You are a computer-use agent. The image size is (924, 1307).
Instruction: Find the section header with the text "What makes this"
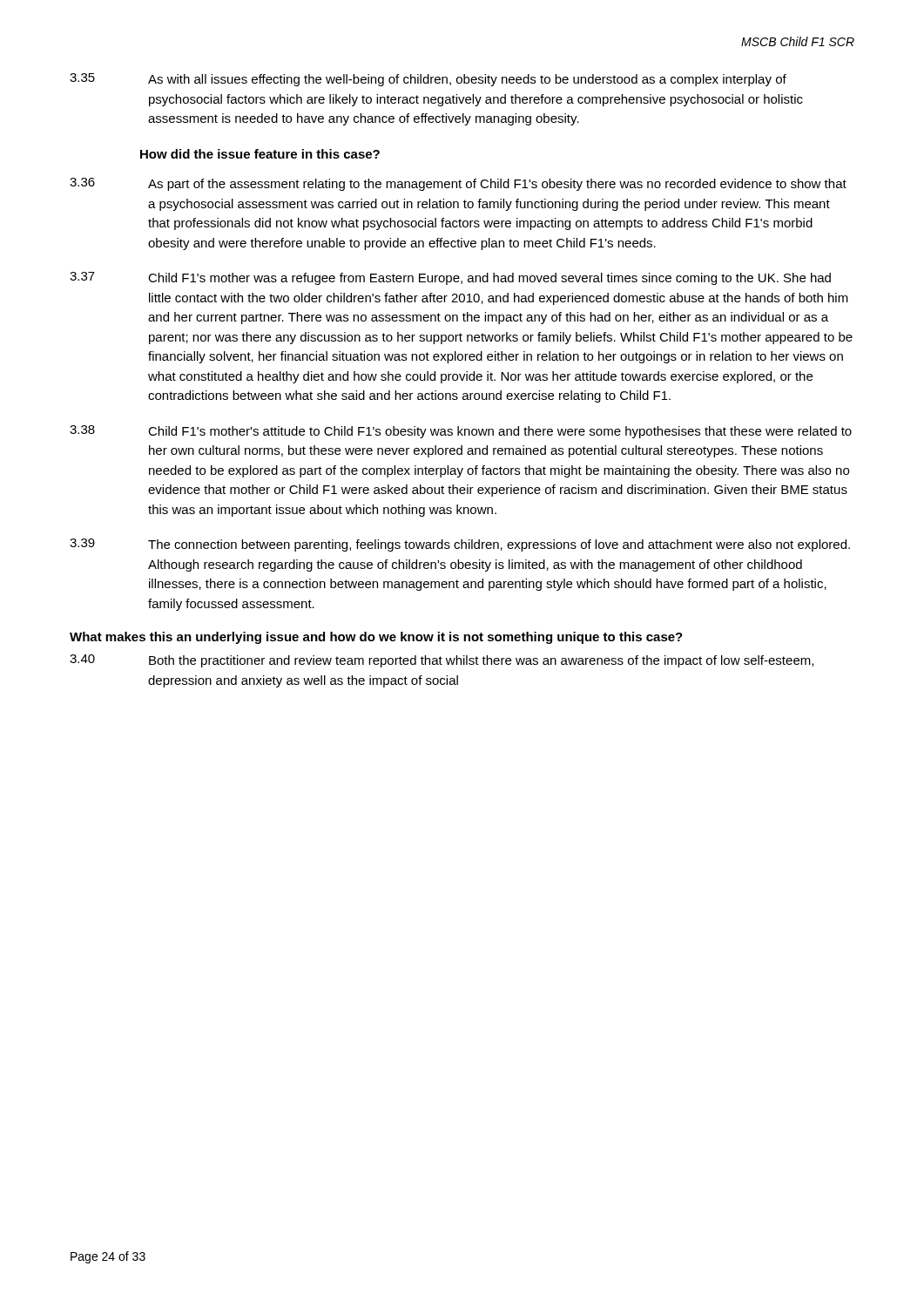pyautogui.click(x=376, y=637)
